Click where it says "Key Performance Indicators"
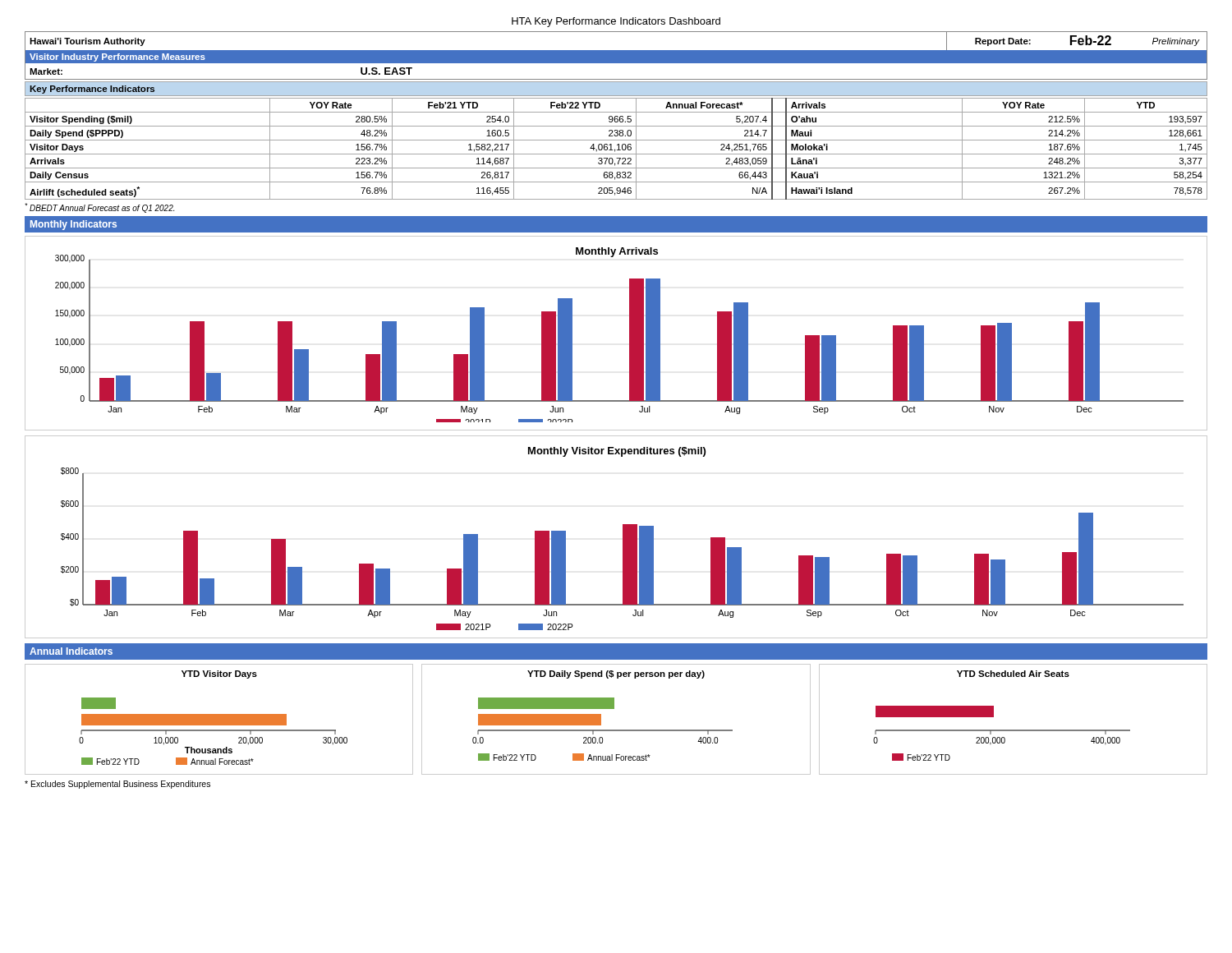Screen dimensions: 953x1232 [92, 89]
